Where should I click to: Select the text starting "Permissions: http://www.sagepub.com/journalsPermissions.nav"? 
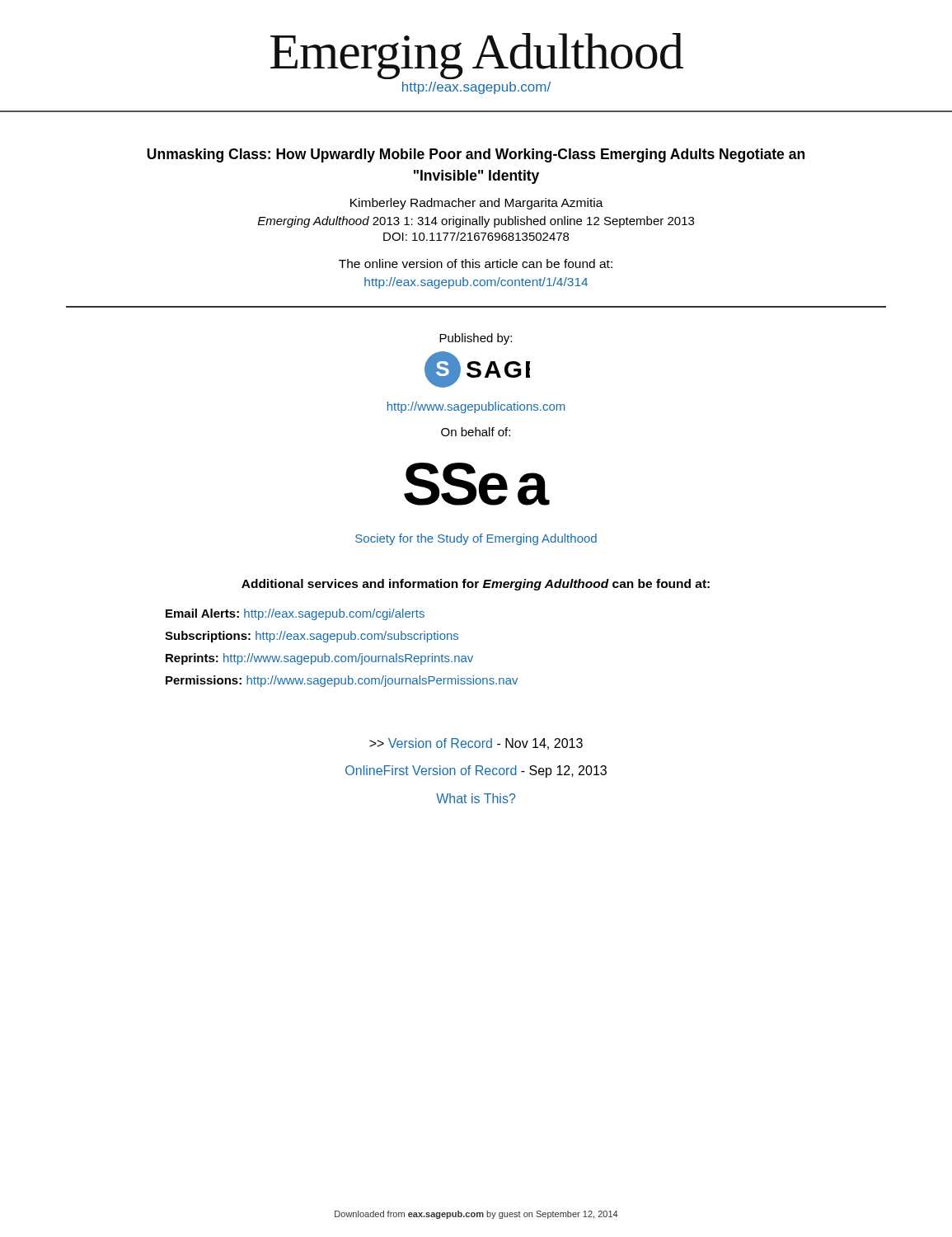(x=341, y=680)
